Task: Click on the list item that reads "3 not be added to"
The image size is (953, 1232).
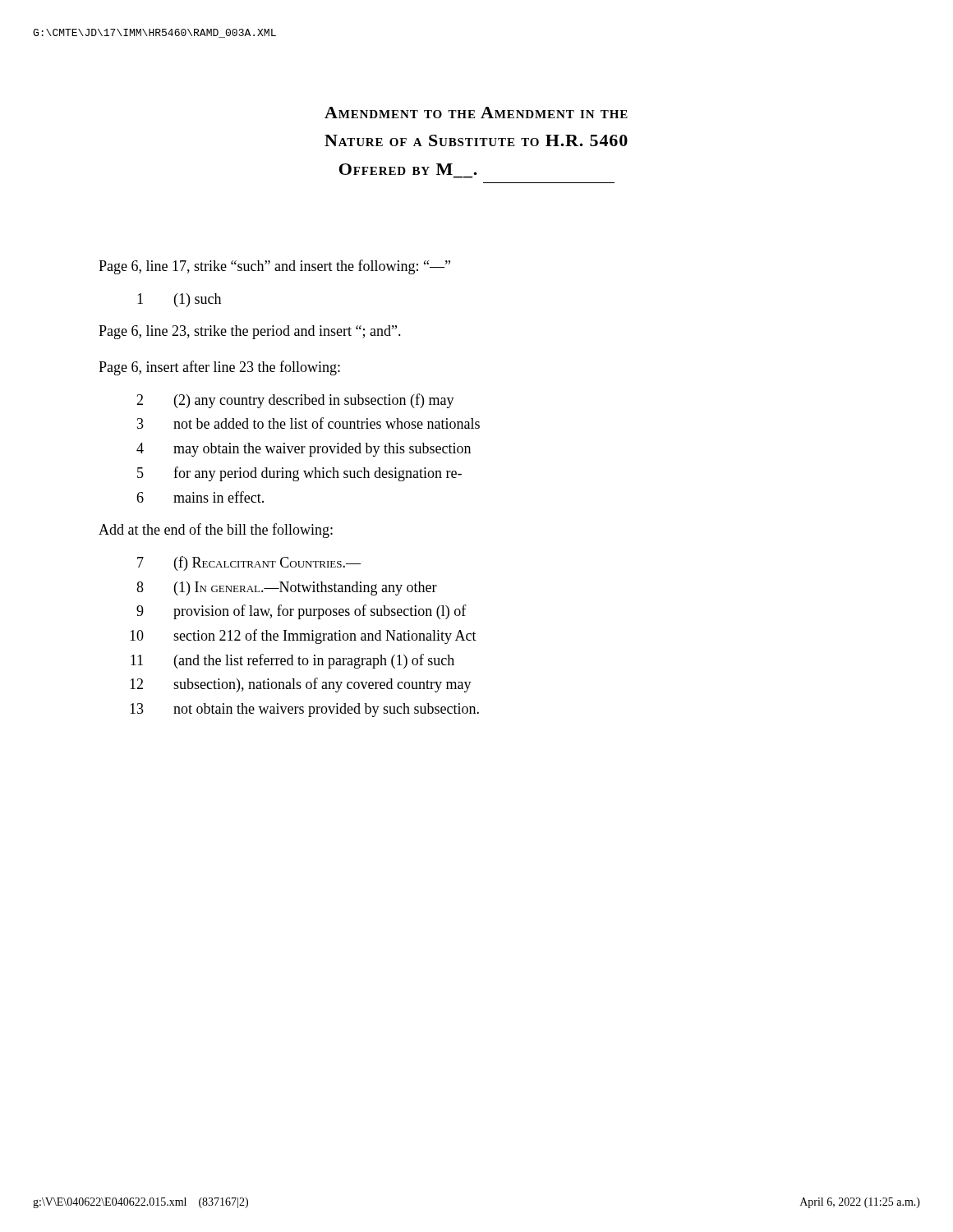Action: 289,425
